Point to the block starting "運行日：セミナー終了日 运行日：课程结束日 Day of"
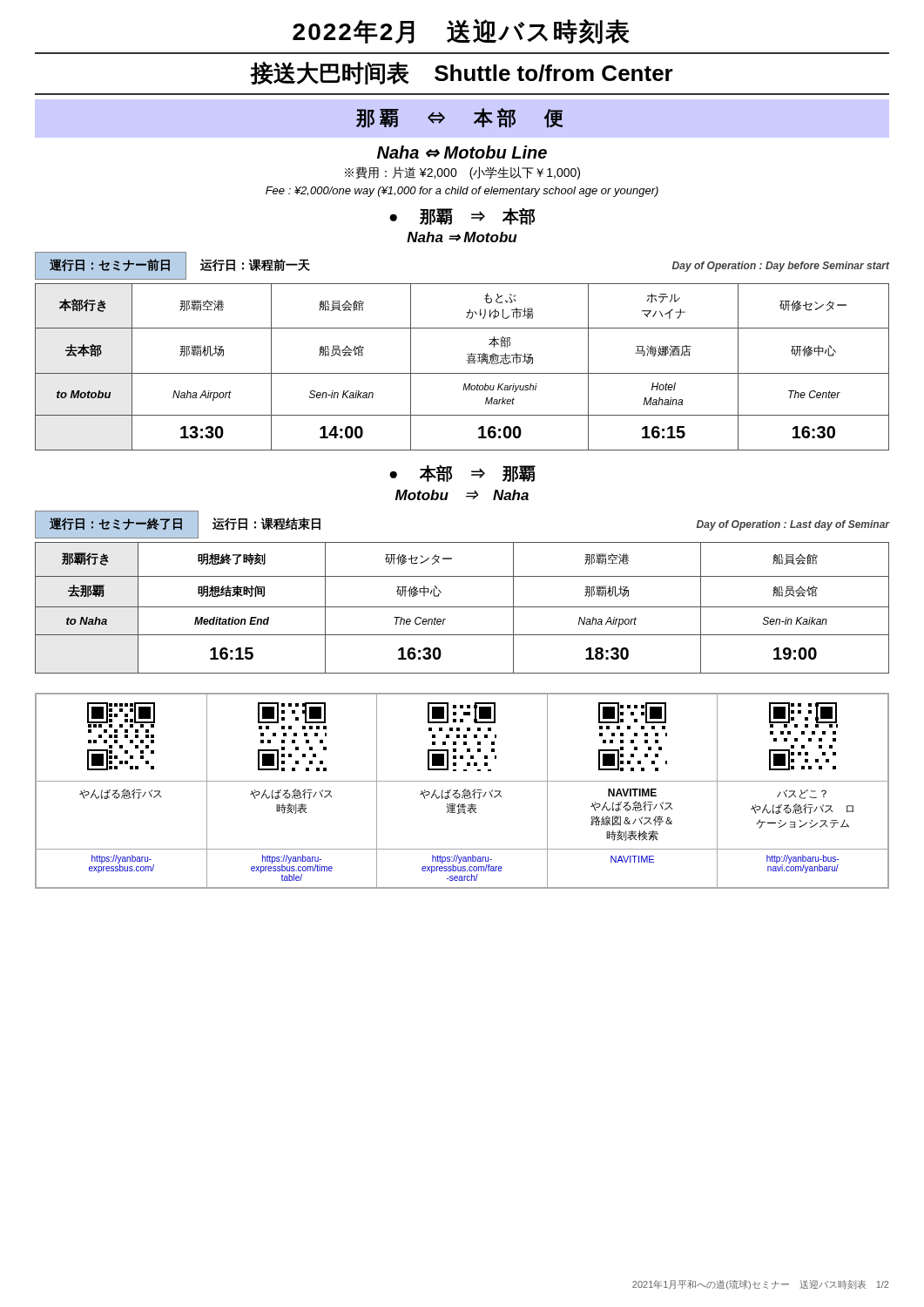Image resolution: width=924 pixels, height=1307 pixels. [225, 525]
